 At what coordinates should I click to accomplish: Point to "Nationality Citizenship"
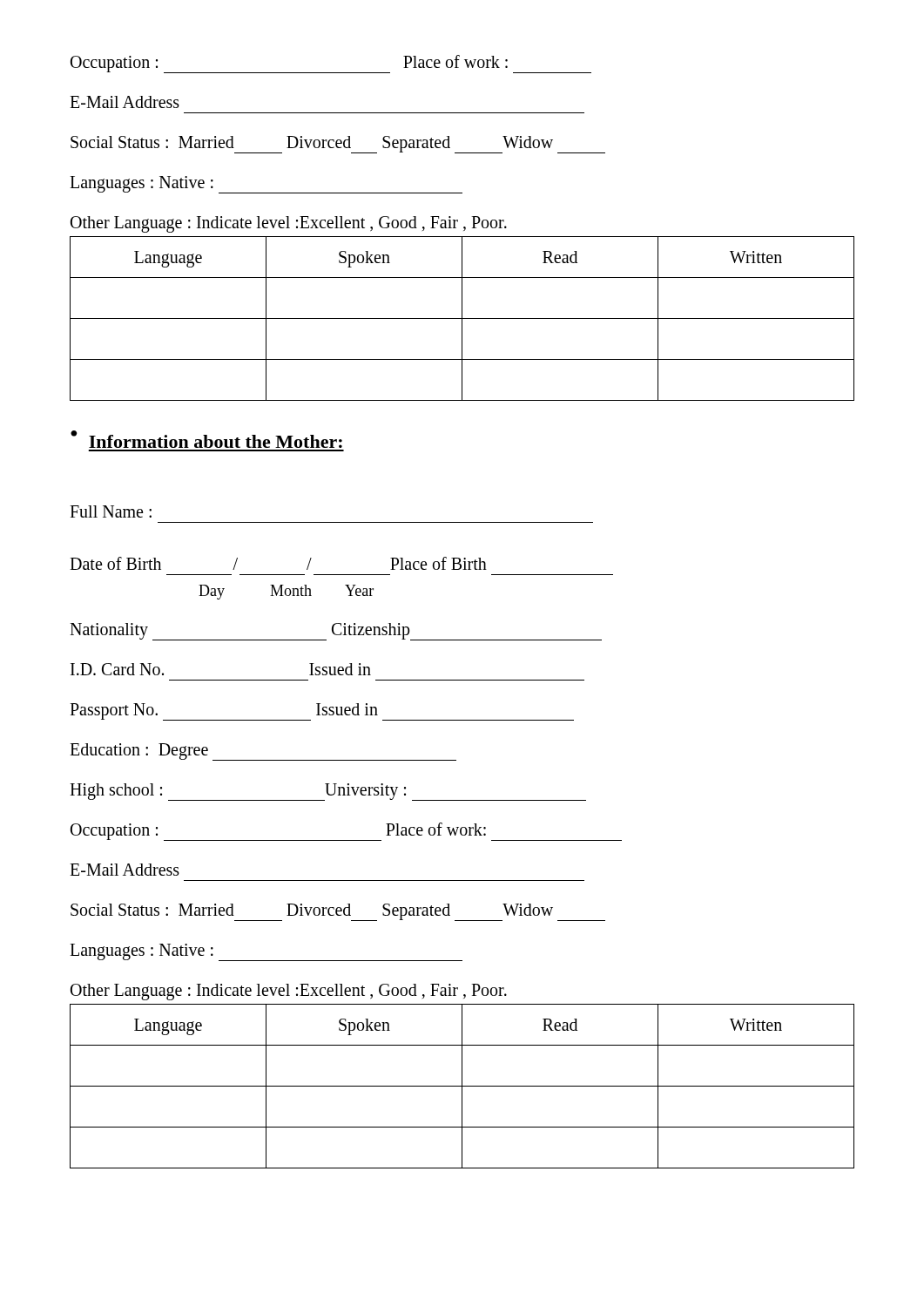336,630
